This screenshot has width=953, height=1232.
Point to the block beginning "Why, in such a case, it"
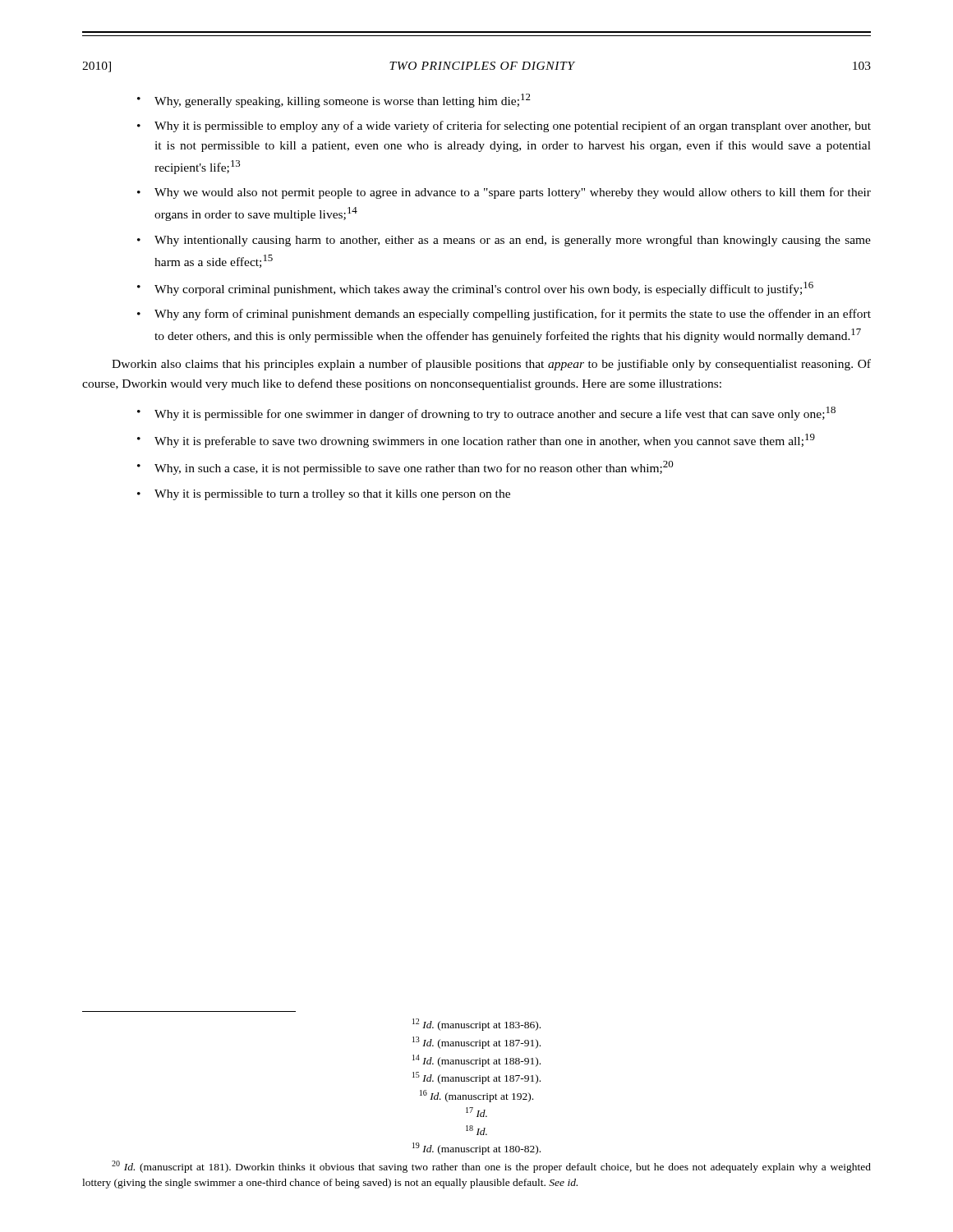pyautogui.click(x=414, y=467)
